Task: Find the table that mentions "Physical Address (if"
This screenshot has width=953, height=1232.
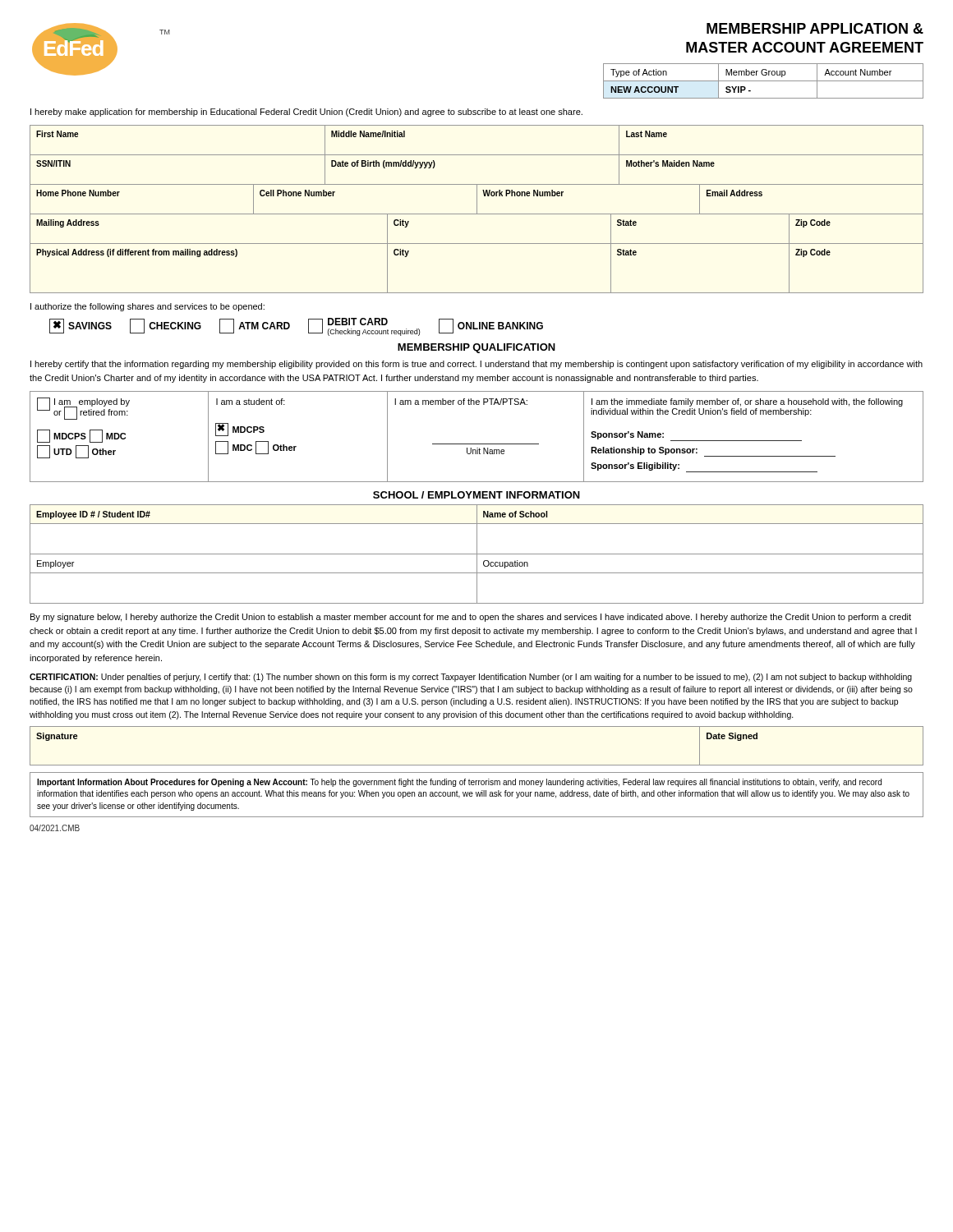Action: point(476,268)
